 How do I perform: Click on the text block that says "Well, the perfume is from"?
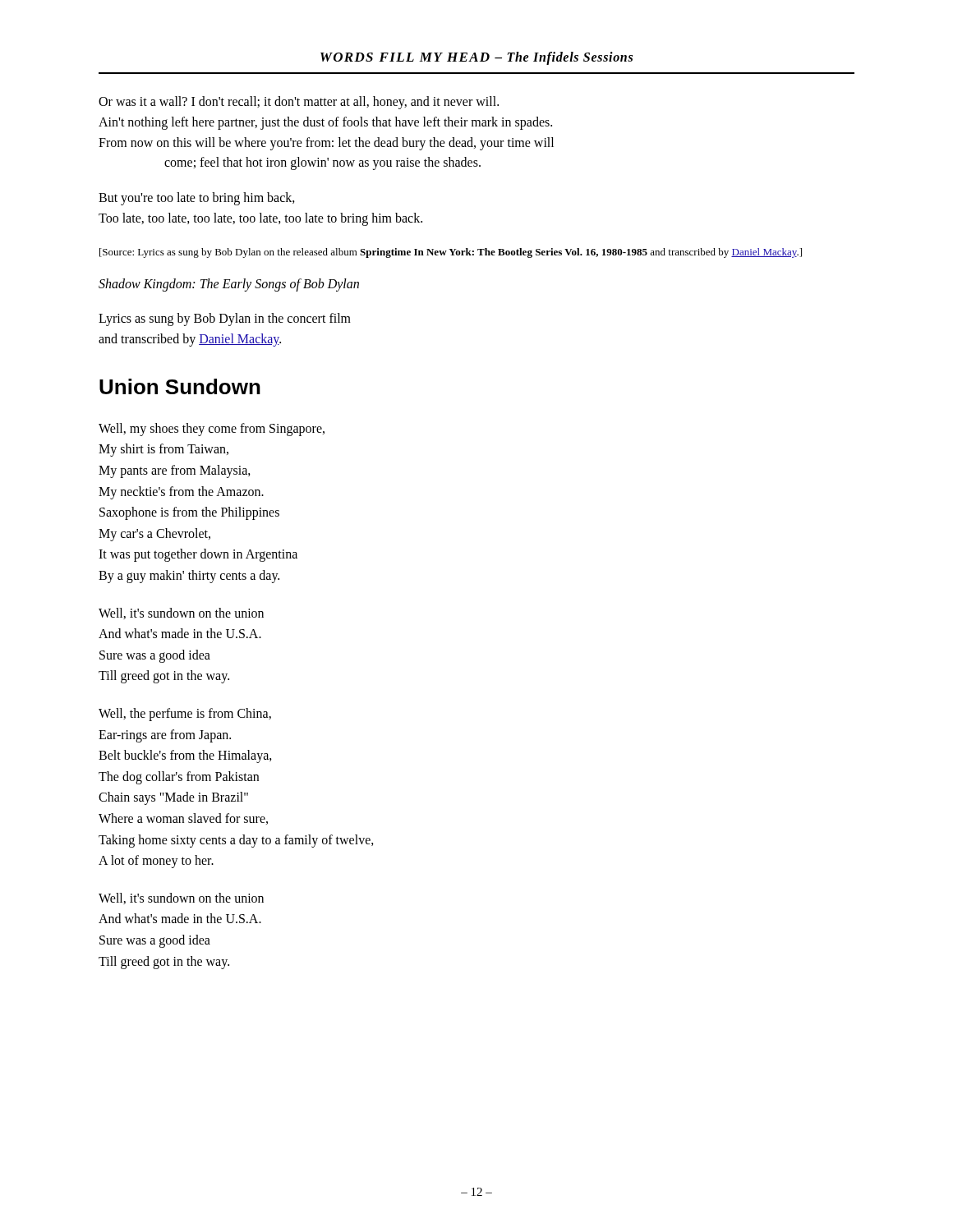[x=185, y=715]
